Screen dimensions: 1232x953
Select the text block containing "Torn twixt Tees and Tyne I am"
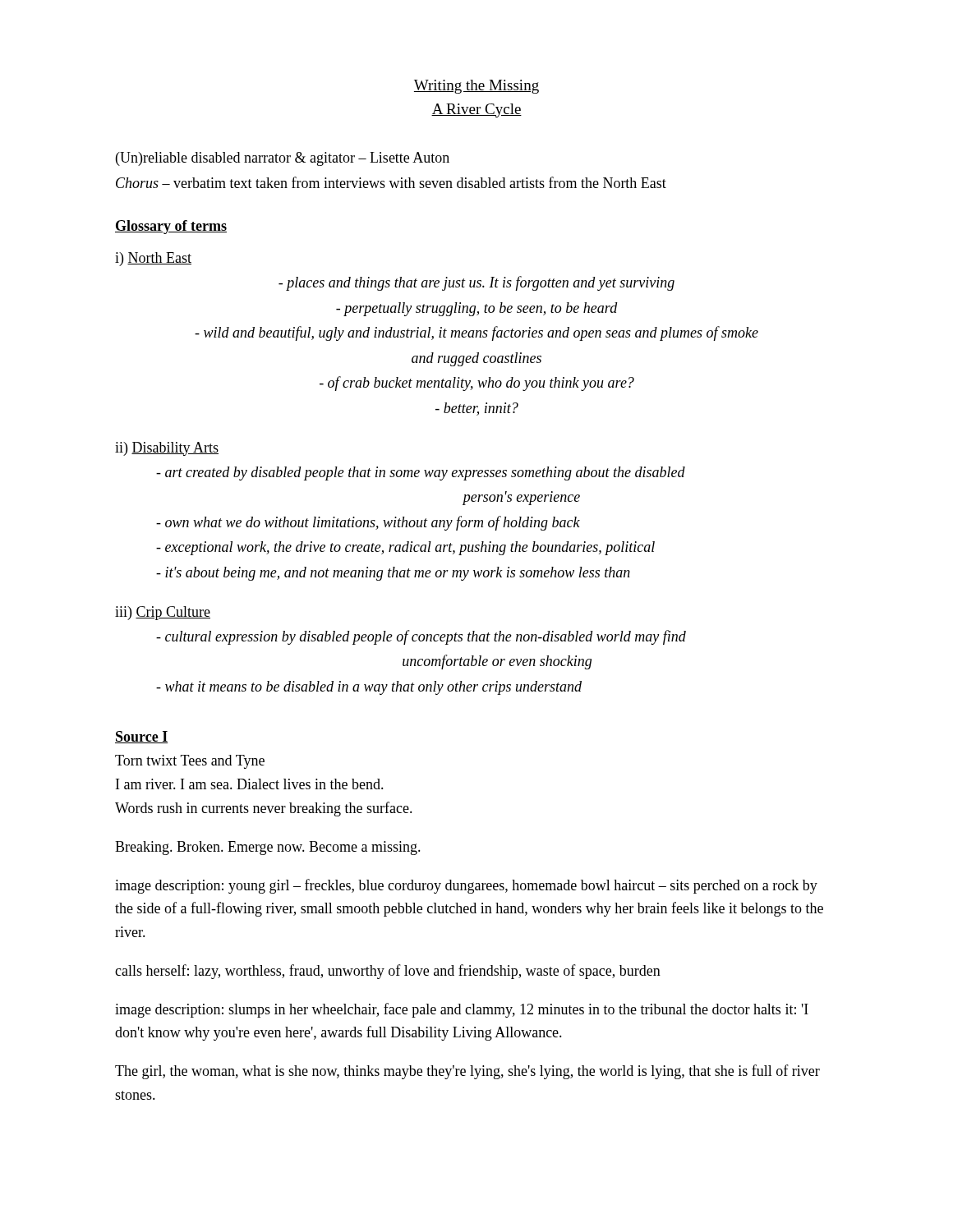tap(190, 762)
